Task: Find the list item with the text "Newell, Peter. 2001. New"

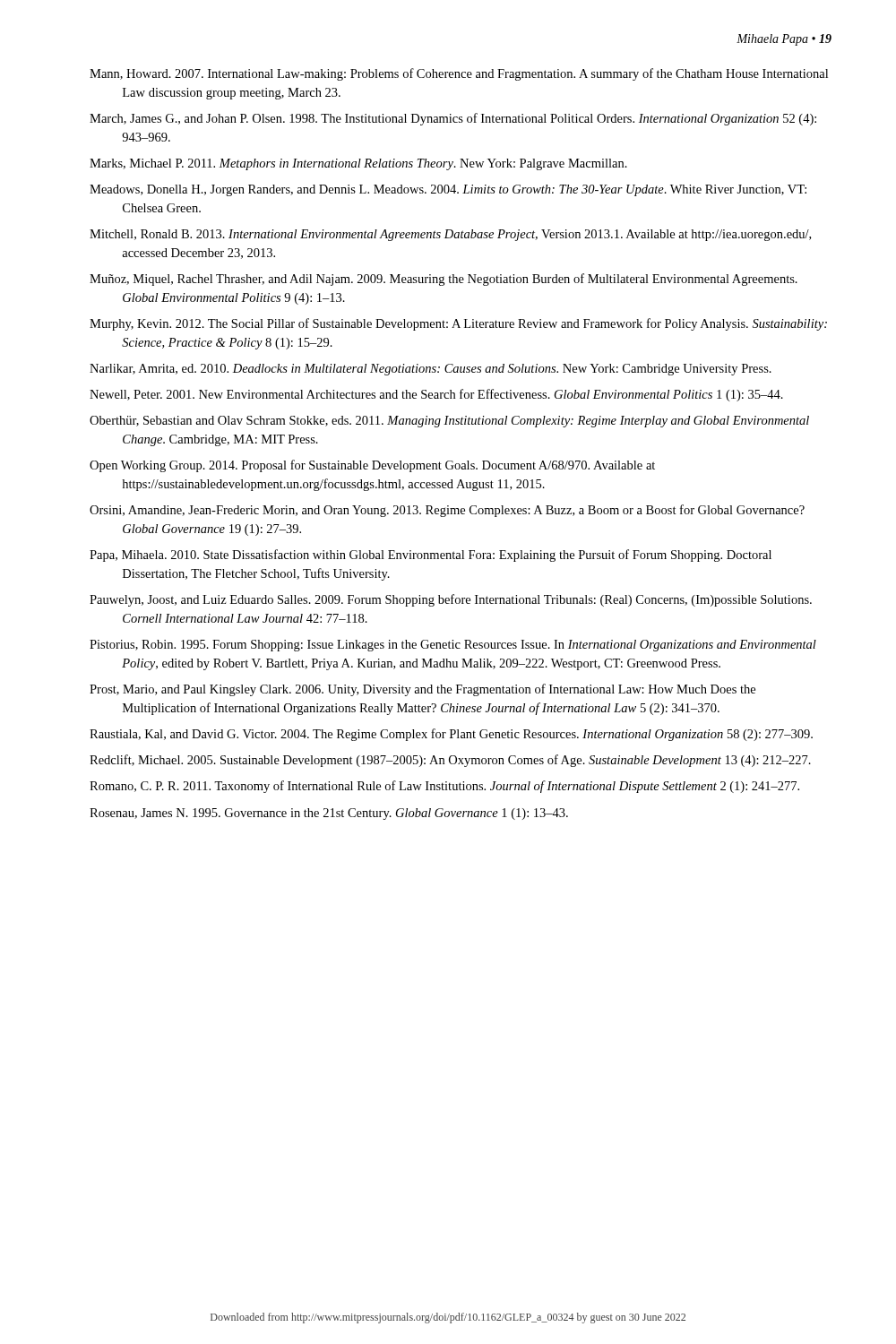Action: [x=437, y=394]
